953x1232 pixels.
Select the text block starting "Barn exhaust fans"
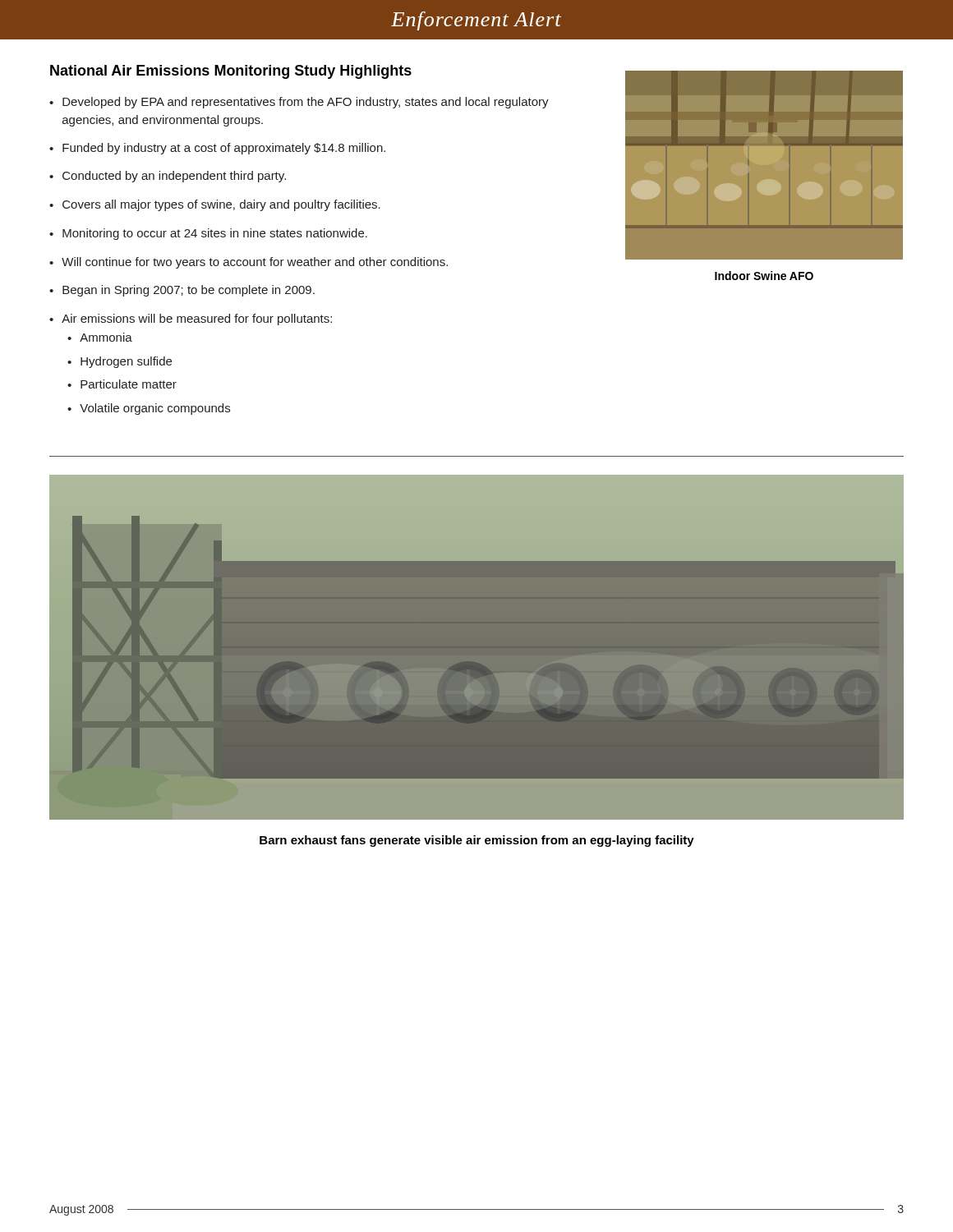click(476, 840)
